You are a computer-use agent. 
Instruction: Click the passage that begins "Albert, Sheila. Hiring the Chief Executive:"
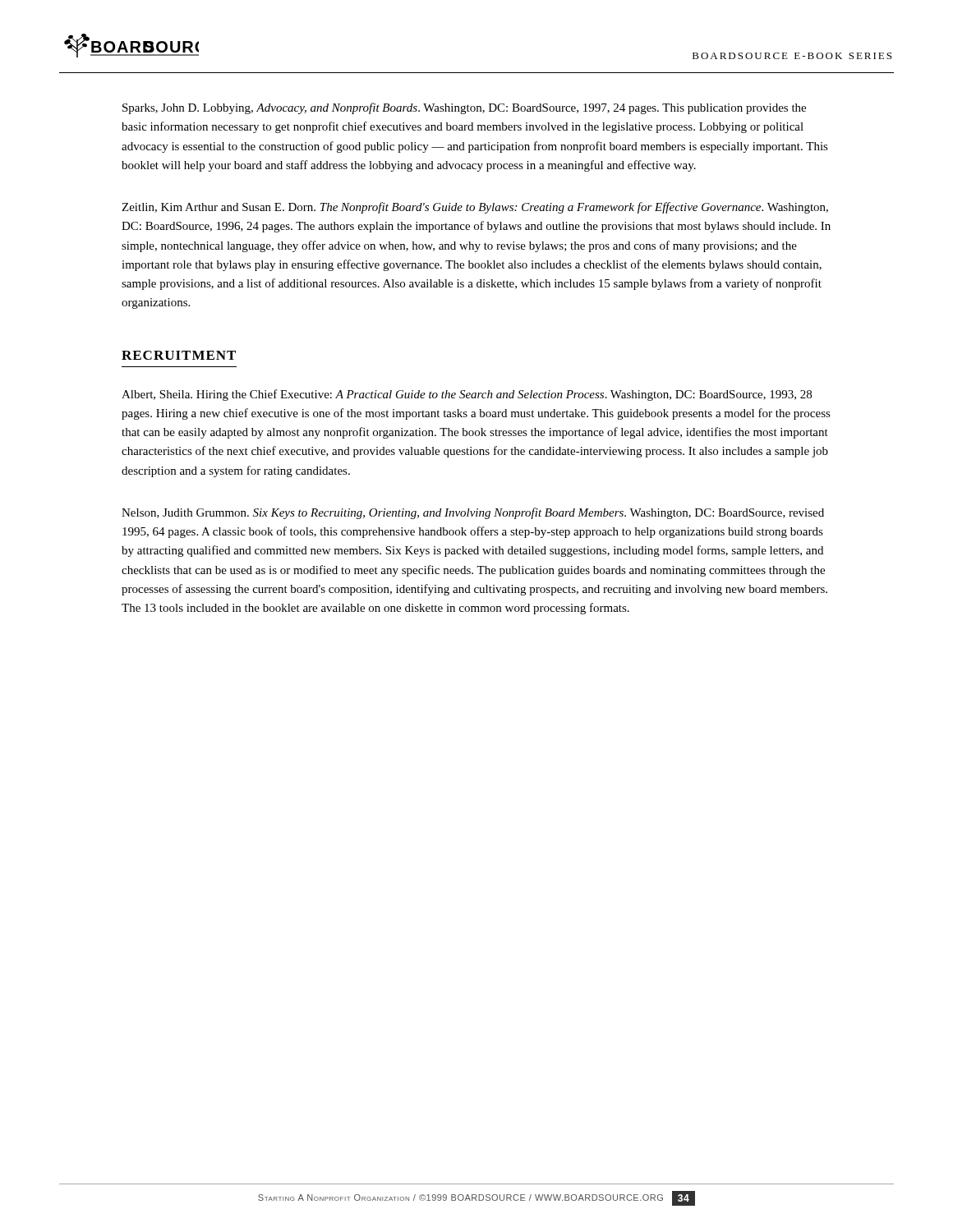(476, 432)
